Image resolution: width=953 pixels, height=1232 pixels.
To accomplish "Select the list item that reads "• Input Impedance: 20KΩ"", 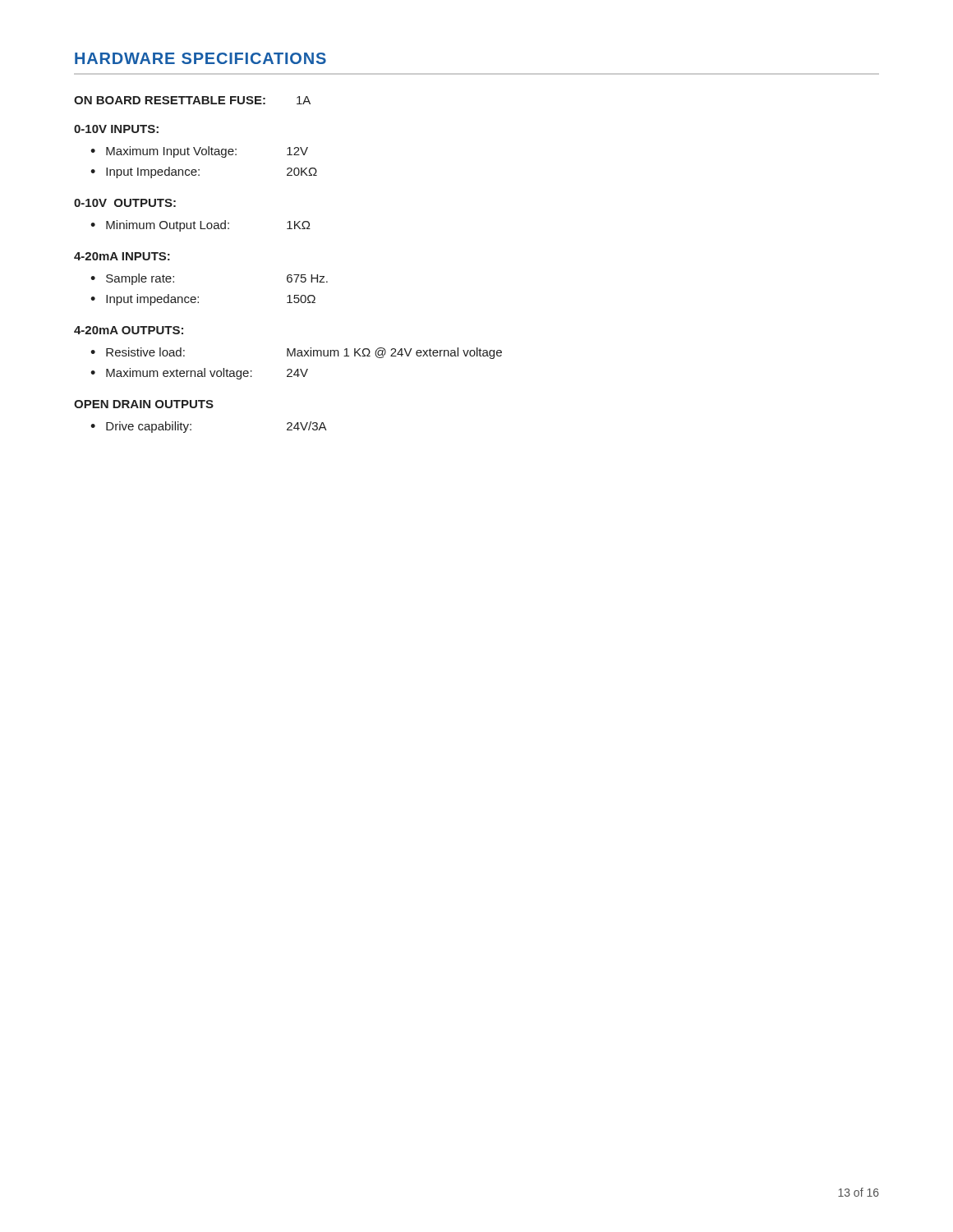I will pyautogui.click(x=204, y=172).
